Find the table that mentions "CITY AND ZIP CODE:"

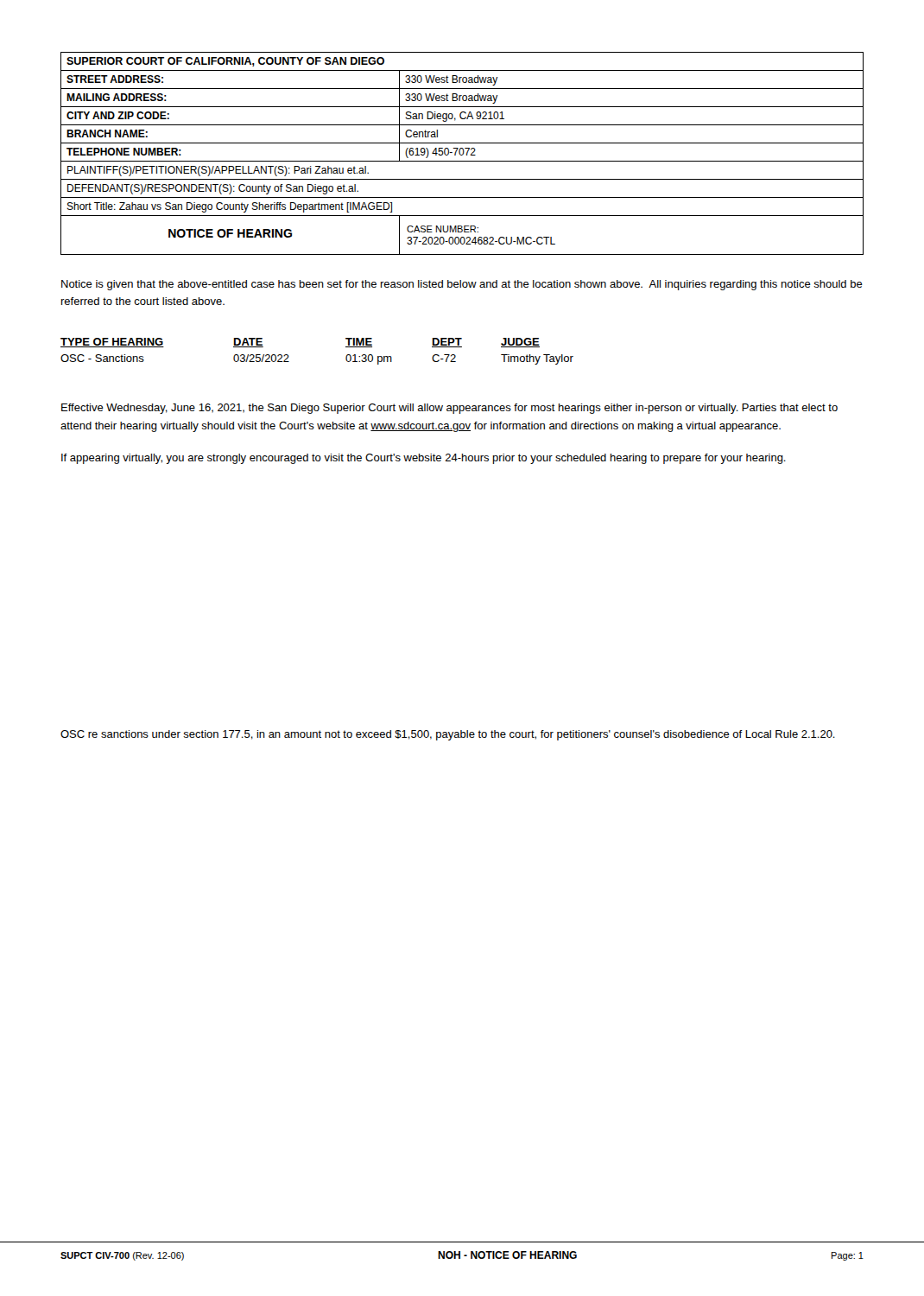point(462,153)
